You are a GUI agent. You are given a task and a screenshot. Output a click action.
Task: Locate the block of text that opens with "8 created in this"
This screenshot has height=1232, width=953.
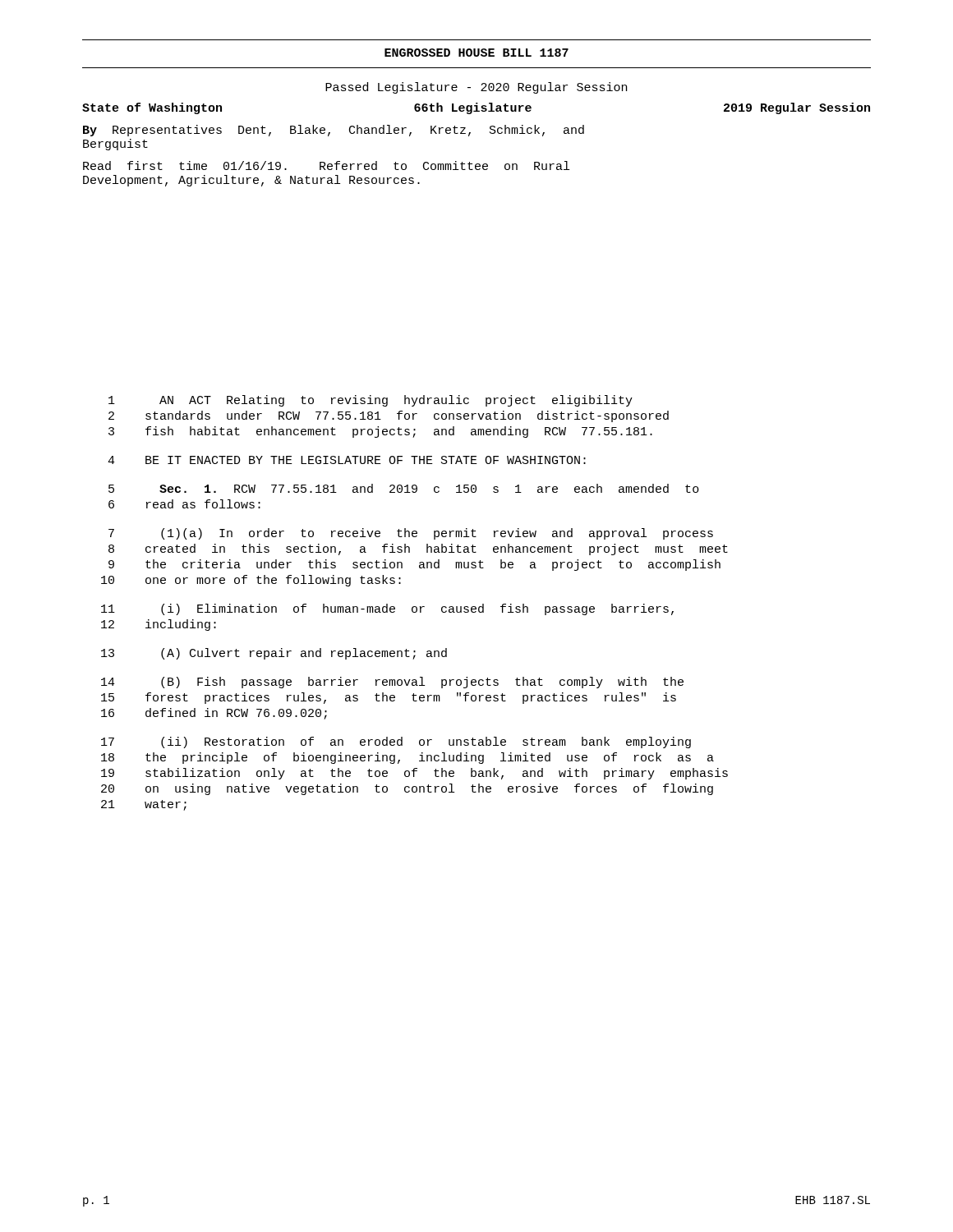pyautogui.click(x=476, y=550)
